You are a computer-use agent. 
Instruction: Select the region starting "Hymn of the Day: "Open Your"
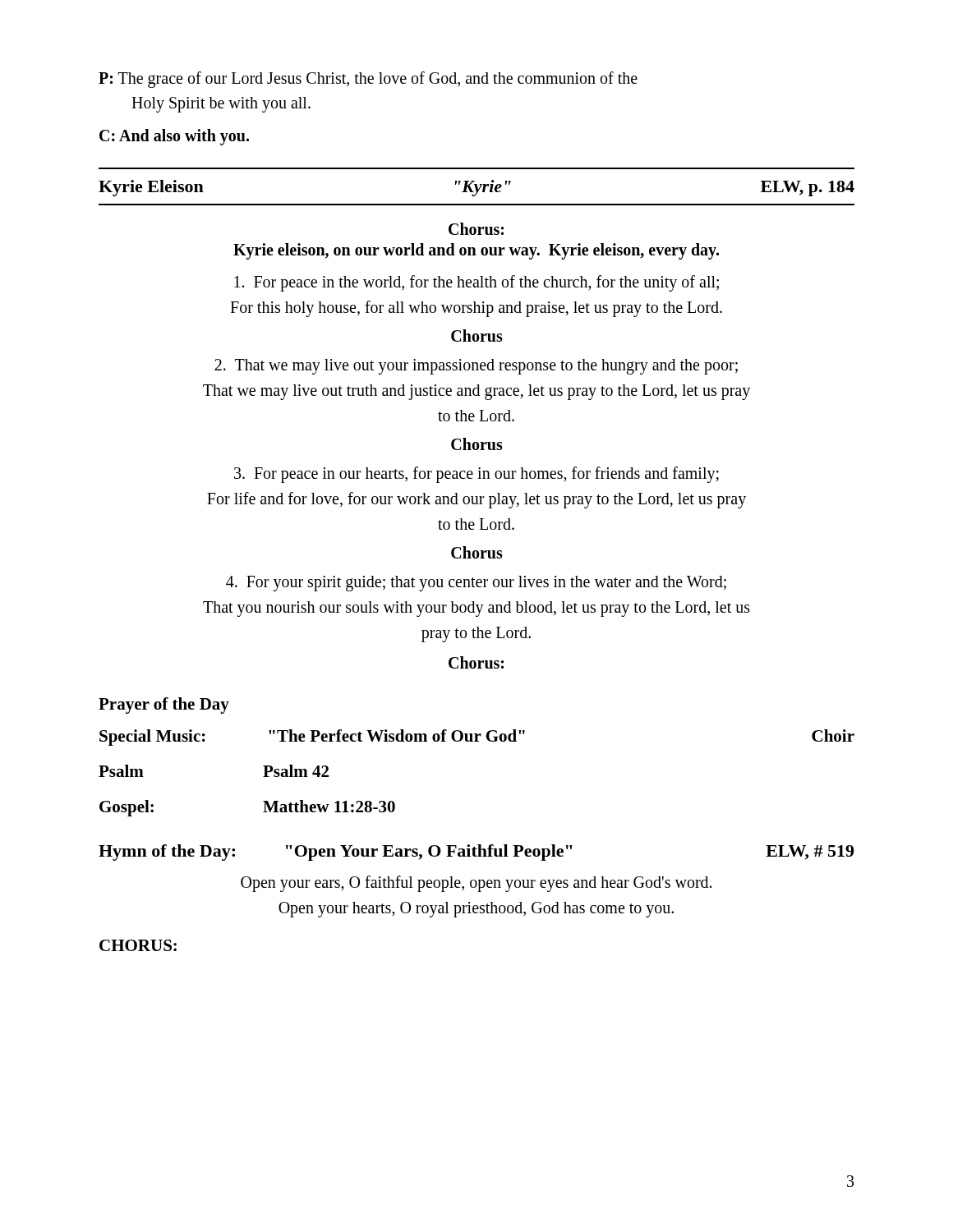coord(476,851)
